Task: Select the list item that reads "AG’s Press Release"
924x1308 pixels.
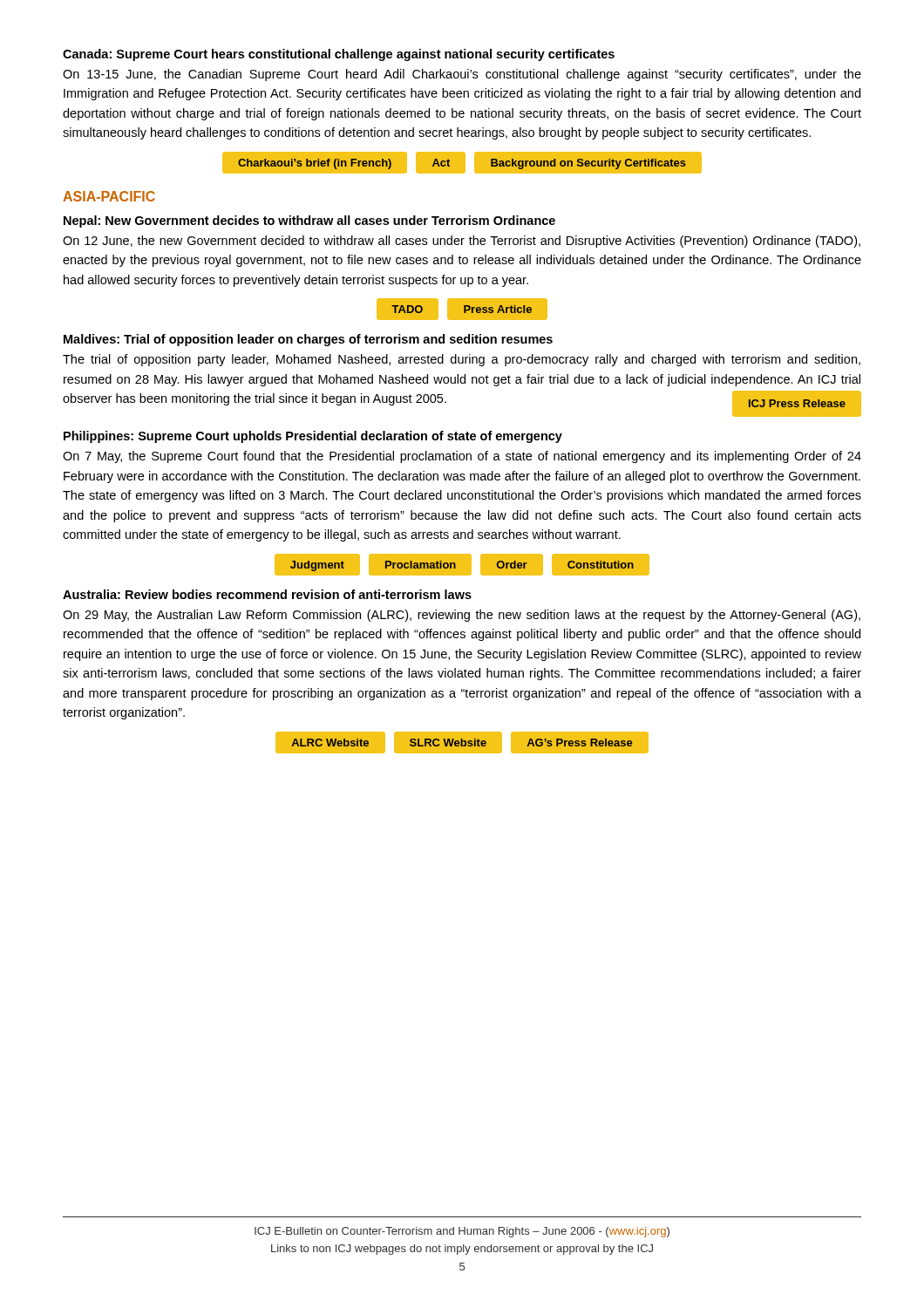Action: [x=580, y=742]
